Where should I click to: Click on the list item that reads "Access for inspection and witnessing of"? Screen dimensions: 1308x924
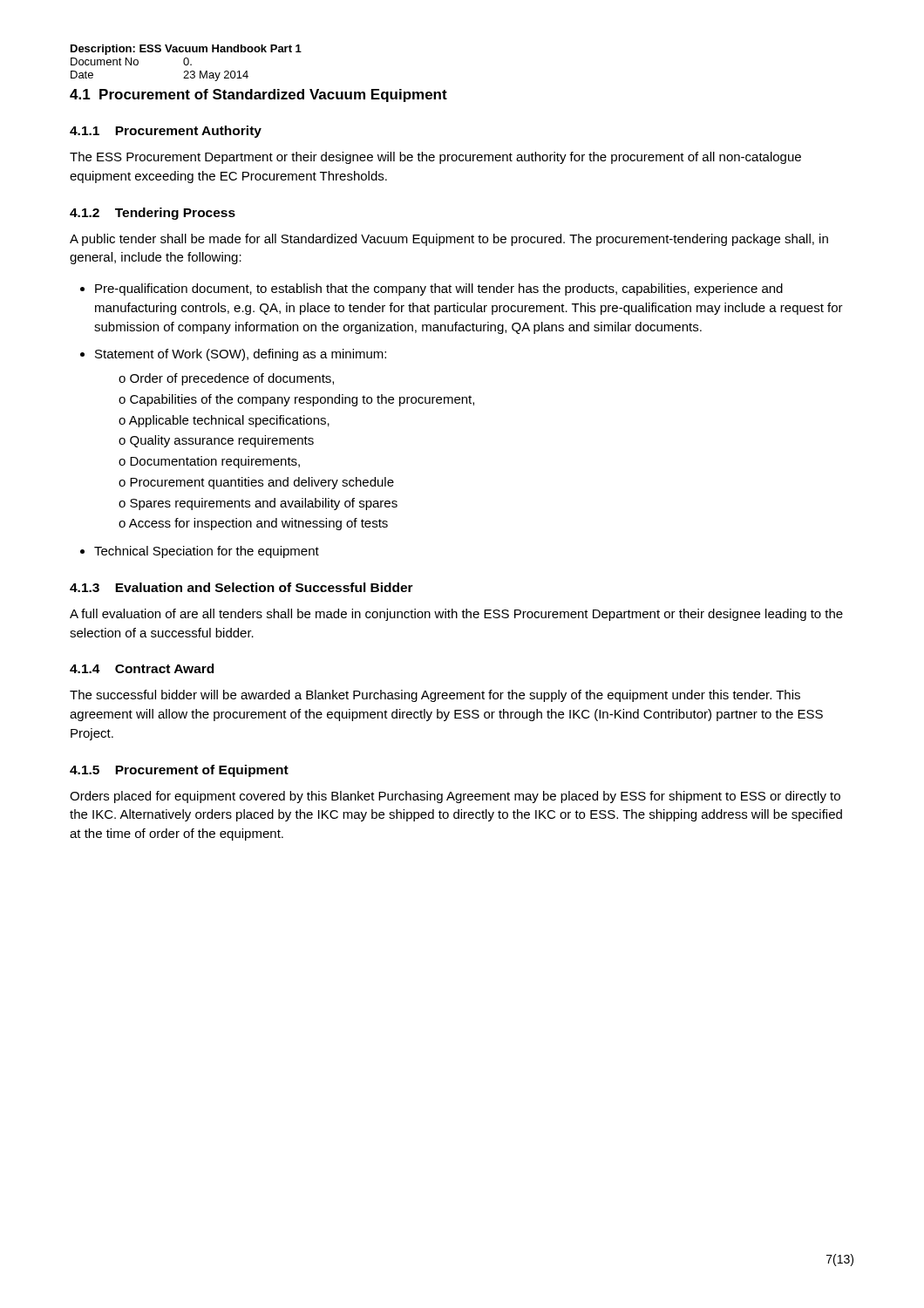(x=258, y=523)
